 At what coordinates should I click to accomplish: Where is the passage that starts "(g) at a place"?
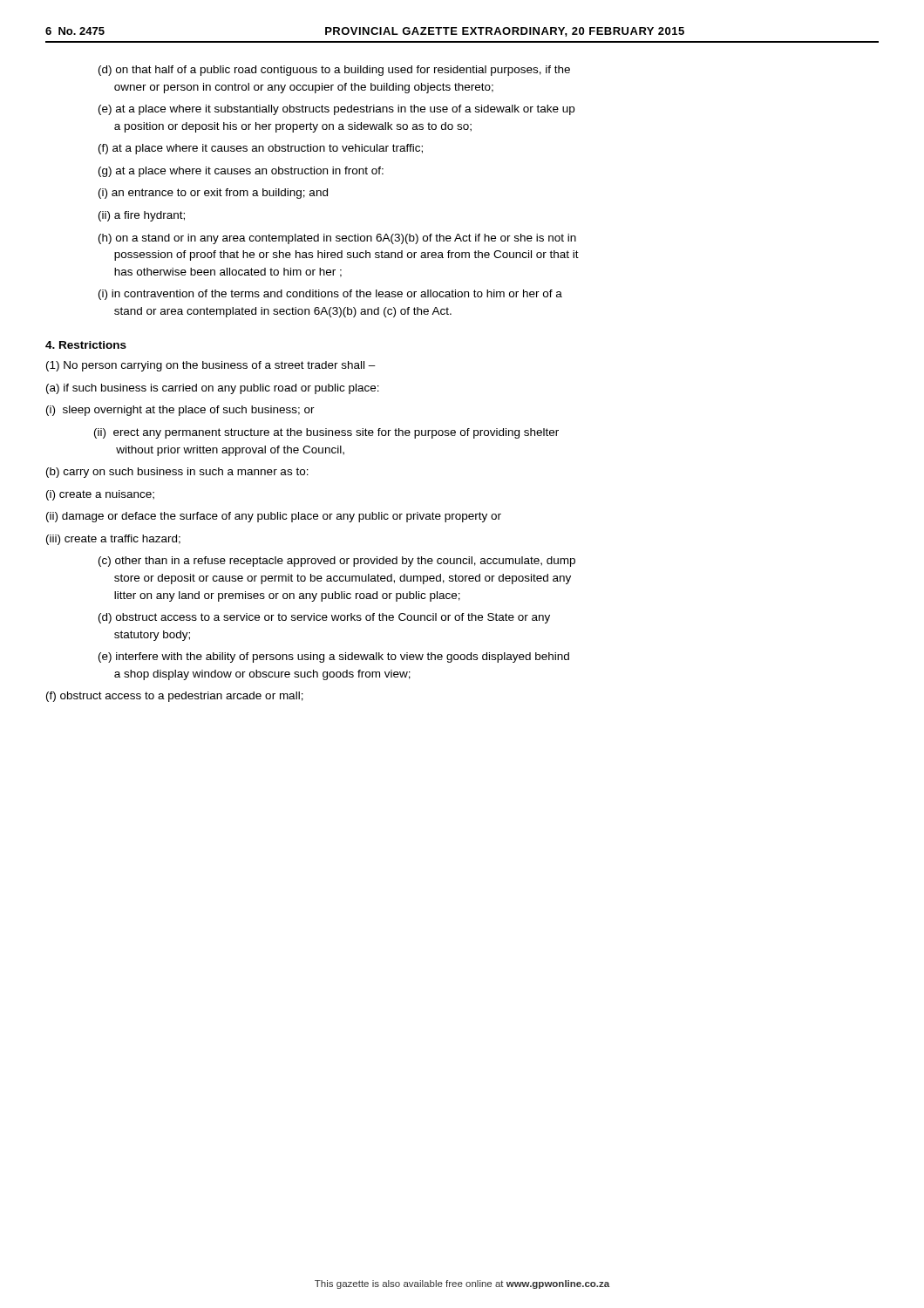coord(241,170)
